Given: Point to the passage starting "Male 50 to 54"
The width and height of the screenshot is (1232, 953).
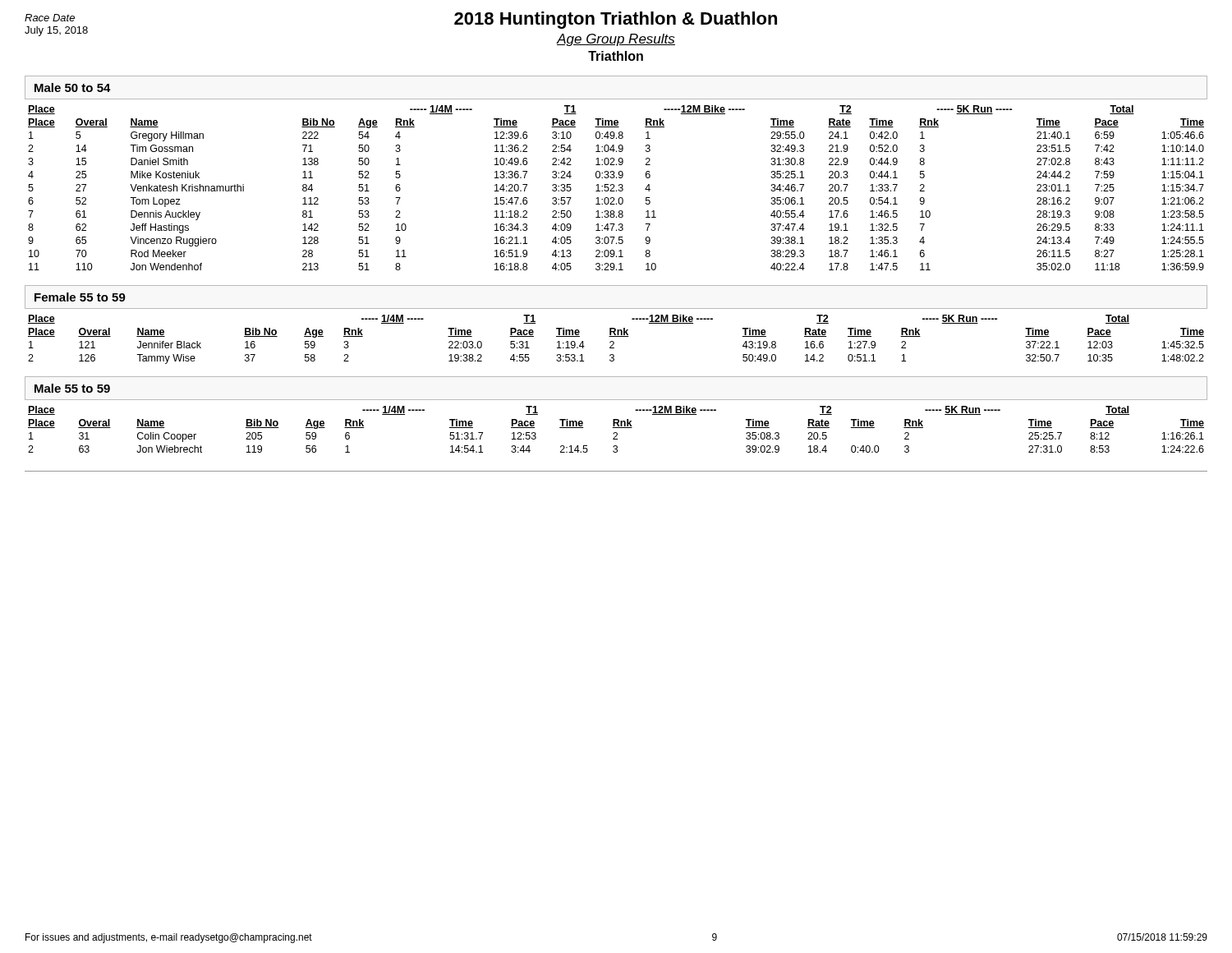Looking at the screenshot, I should coord(72,87).
